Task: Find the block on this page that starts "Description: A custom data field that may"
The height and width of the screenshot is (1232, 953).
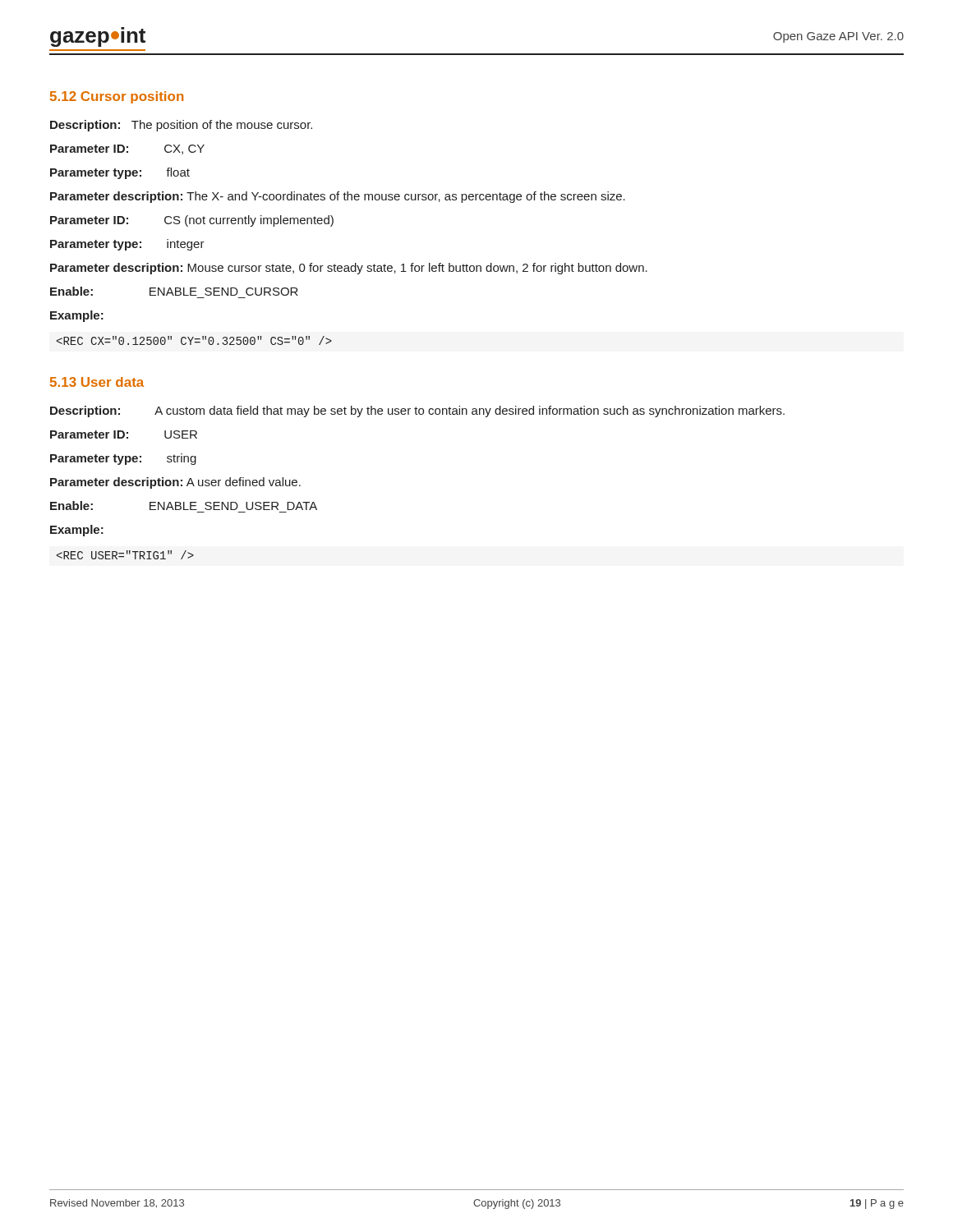Action: [x=417, y=410]
